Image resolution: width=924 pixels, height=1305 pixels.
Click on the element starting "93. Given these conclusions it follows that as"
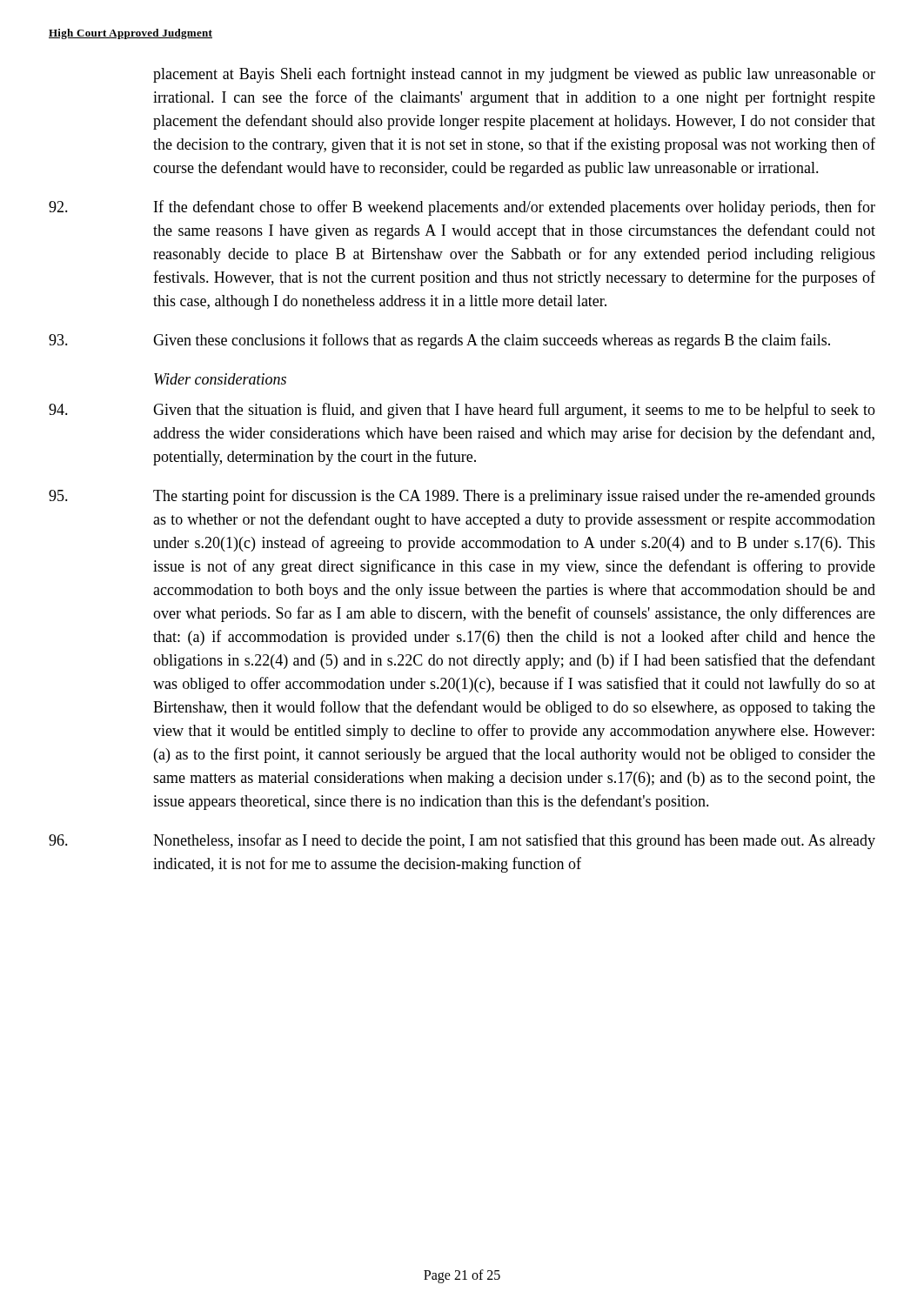462,341
